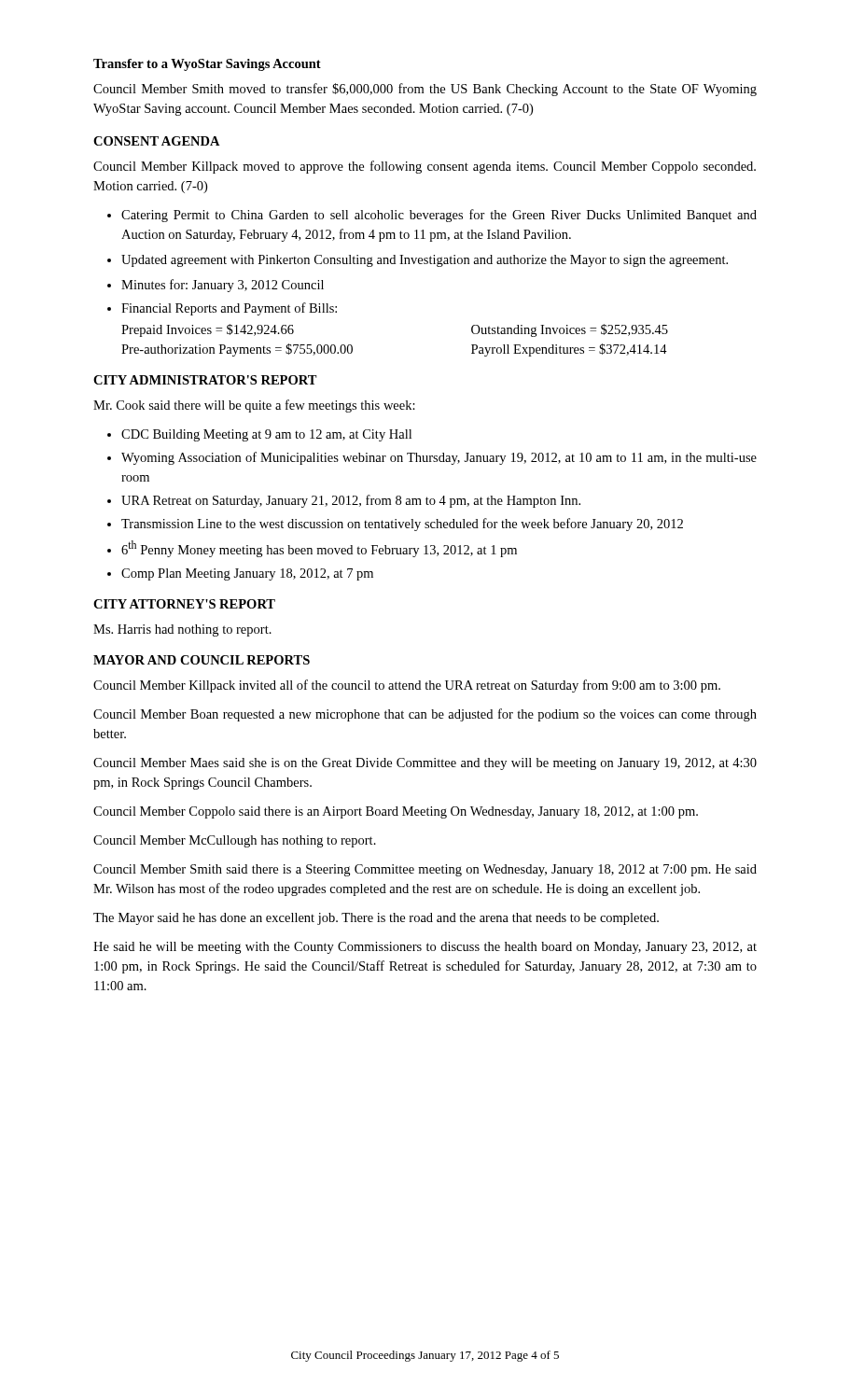Select the element starting "Comp Plan Meeting January 18, 2012,"

[248, 573]
